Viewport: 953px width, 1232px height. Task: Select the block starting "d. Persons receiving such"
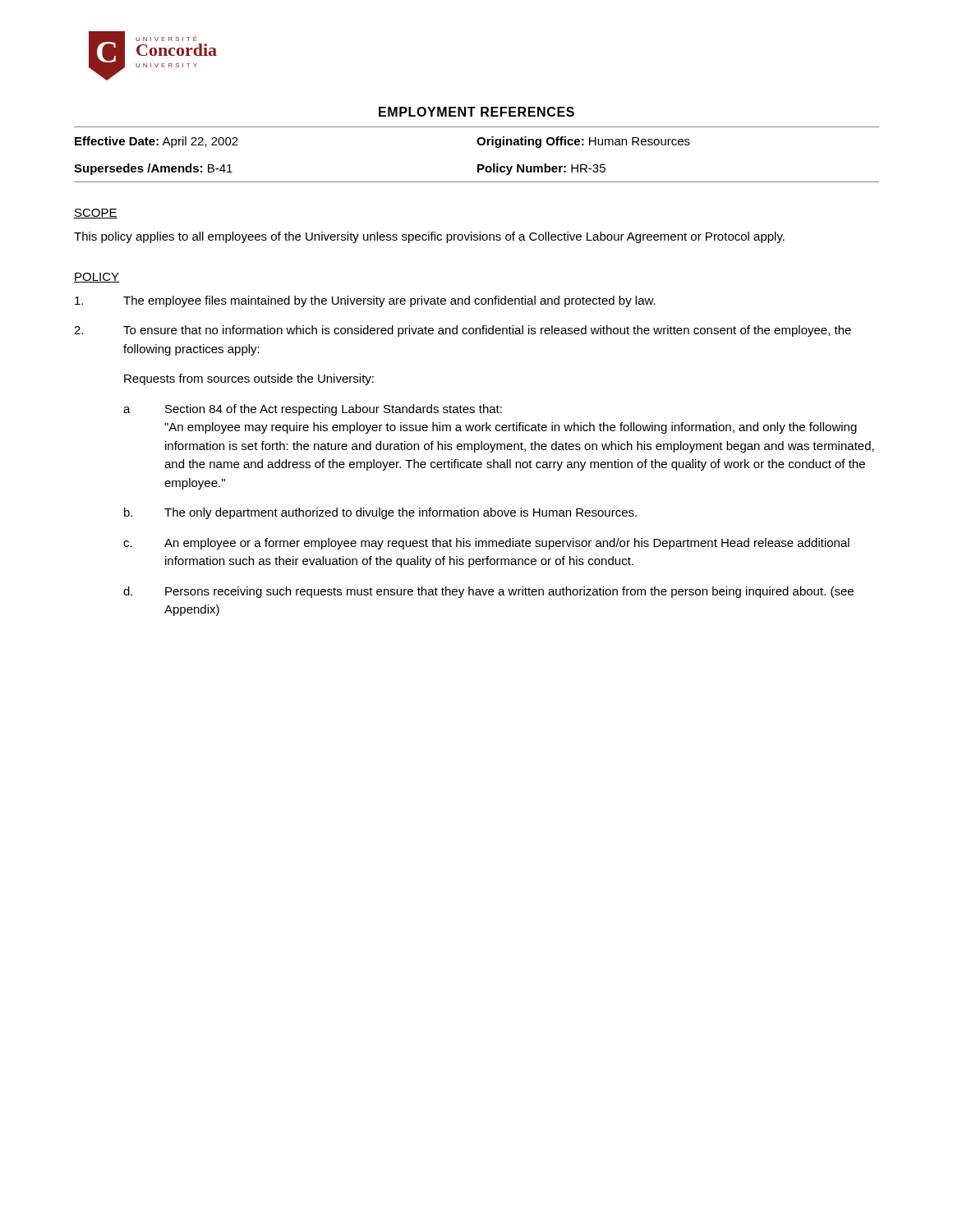[x=501, y=600]
